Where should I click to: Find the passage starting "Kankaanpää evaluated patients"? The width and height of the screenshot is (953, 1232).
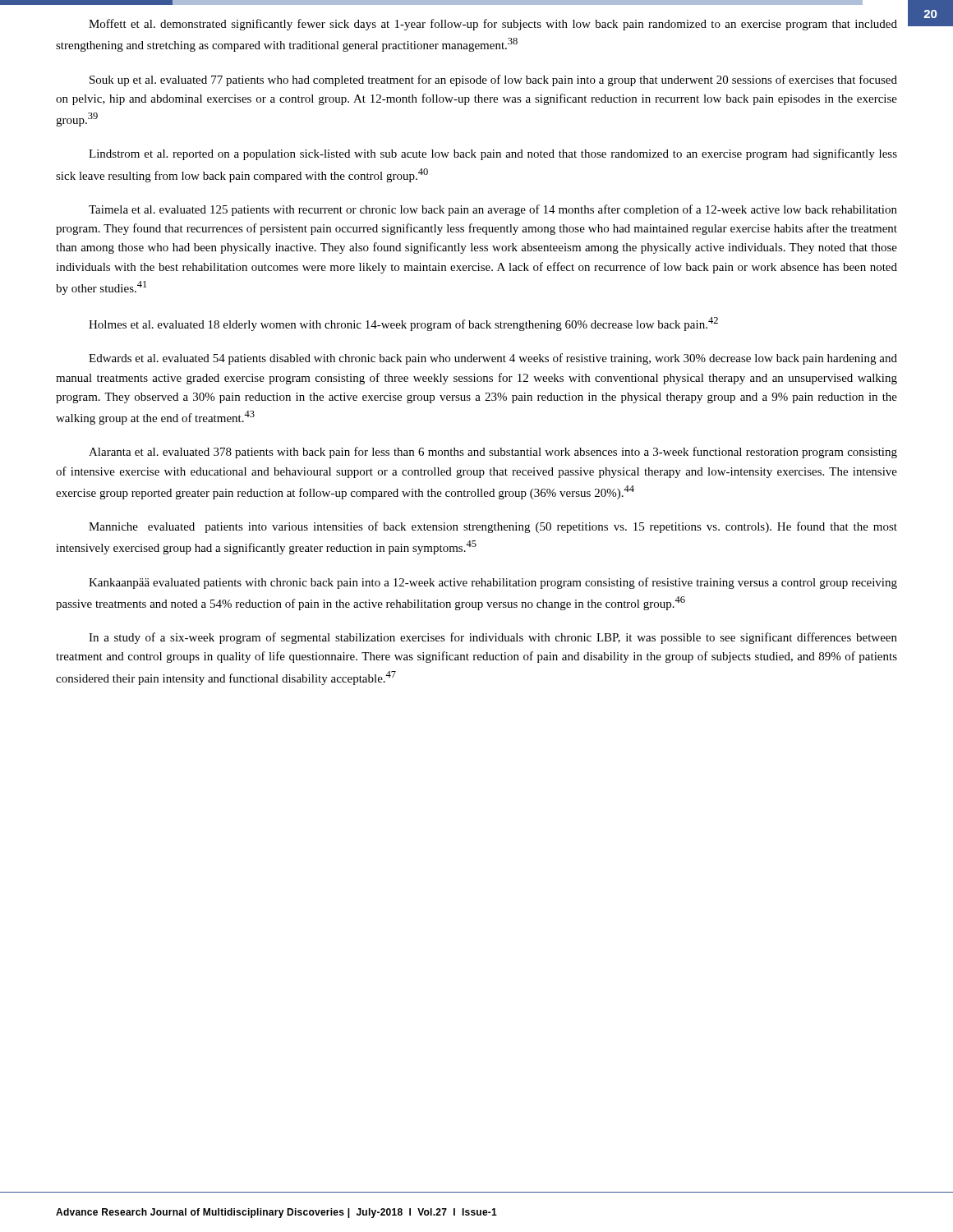(x=476, y=593)
